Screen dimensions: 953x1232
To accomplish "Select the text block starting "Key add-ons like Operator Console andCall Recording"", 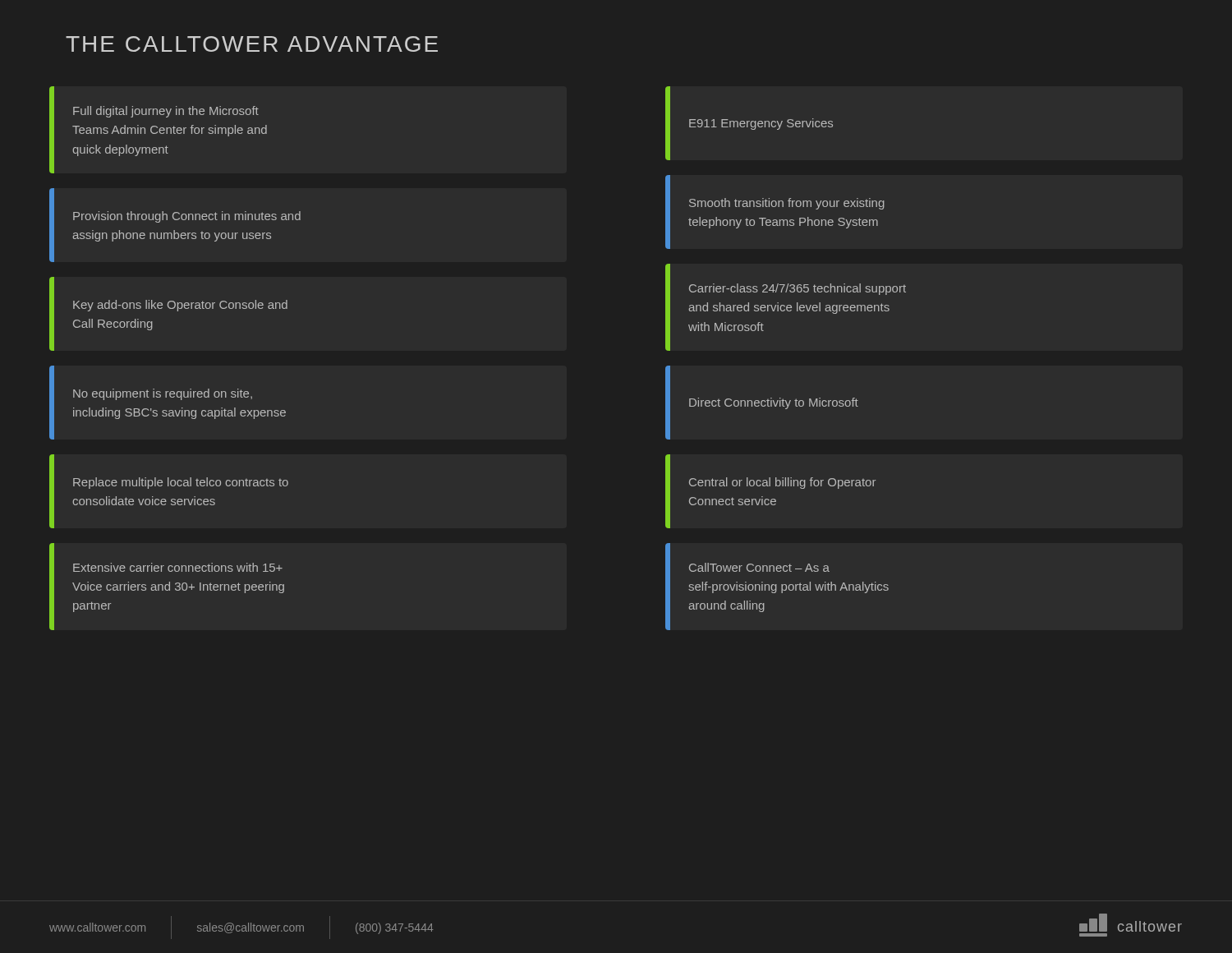I will (178, 314).
